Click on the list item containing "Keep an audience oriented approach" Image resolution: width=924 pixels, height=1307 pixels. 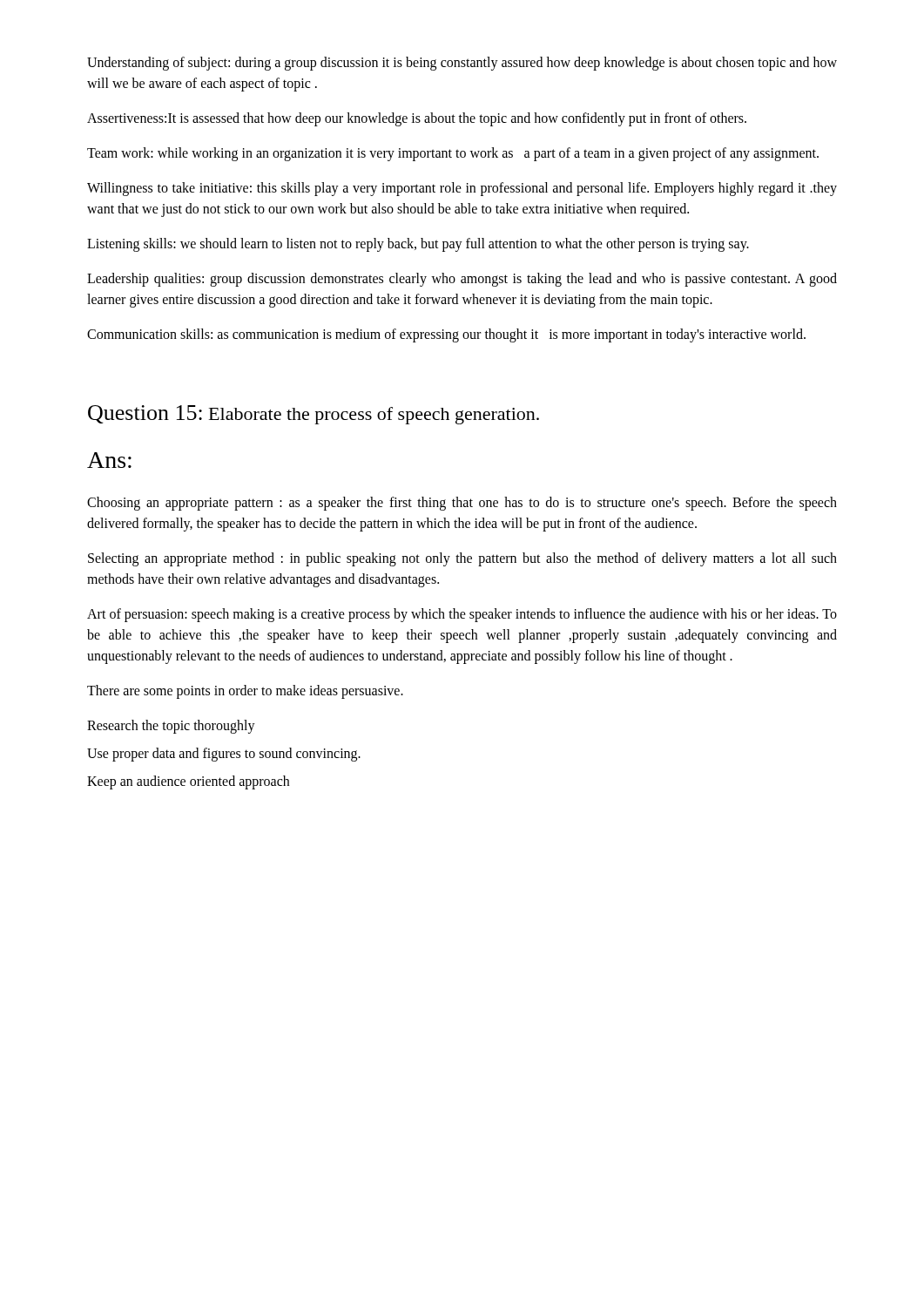click(188, 781)
